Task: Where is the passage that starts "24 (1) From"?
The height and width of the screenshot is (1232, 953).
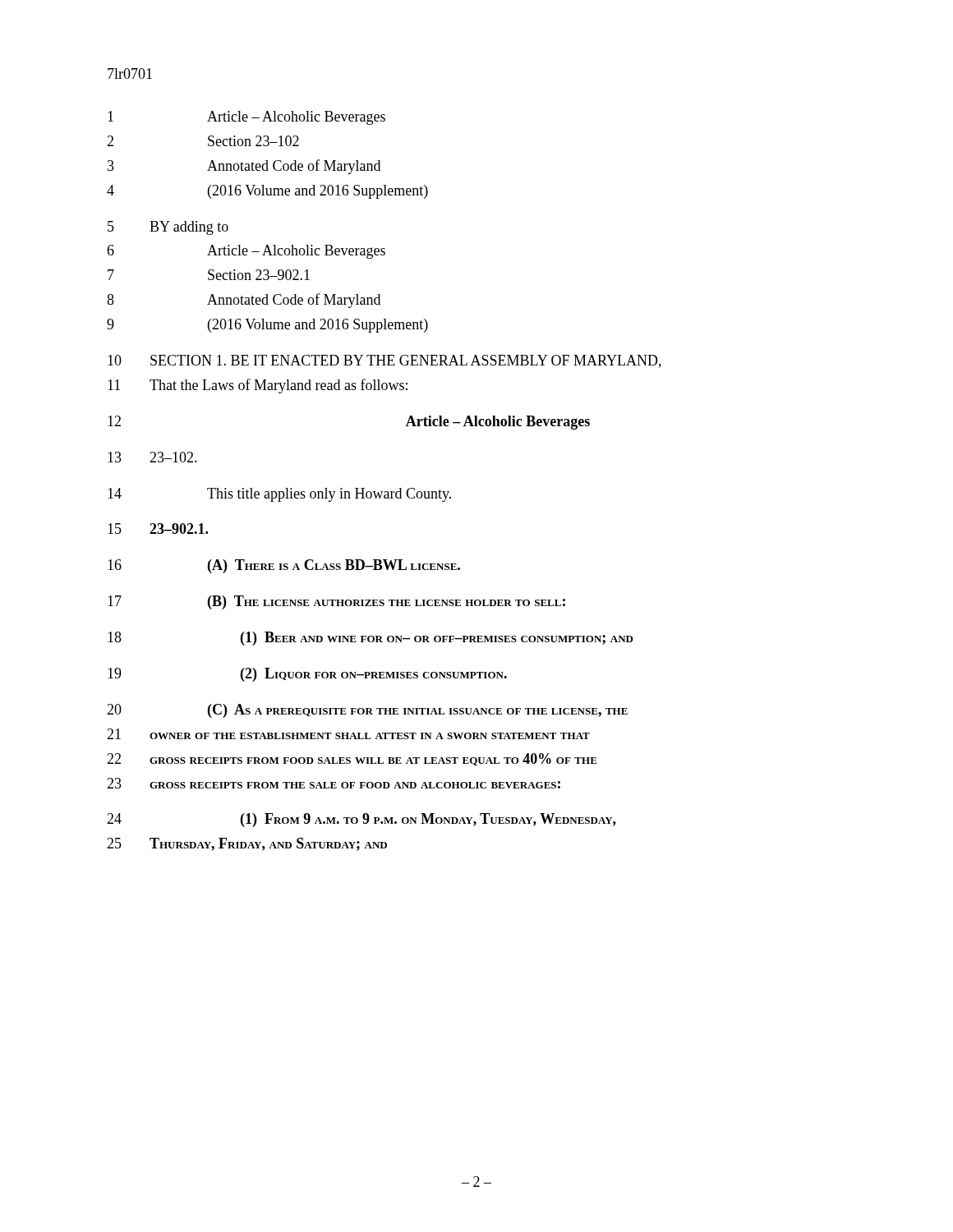Action: pos(476,820)
